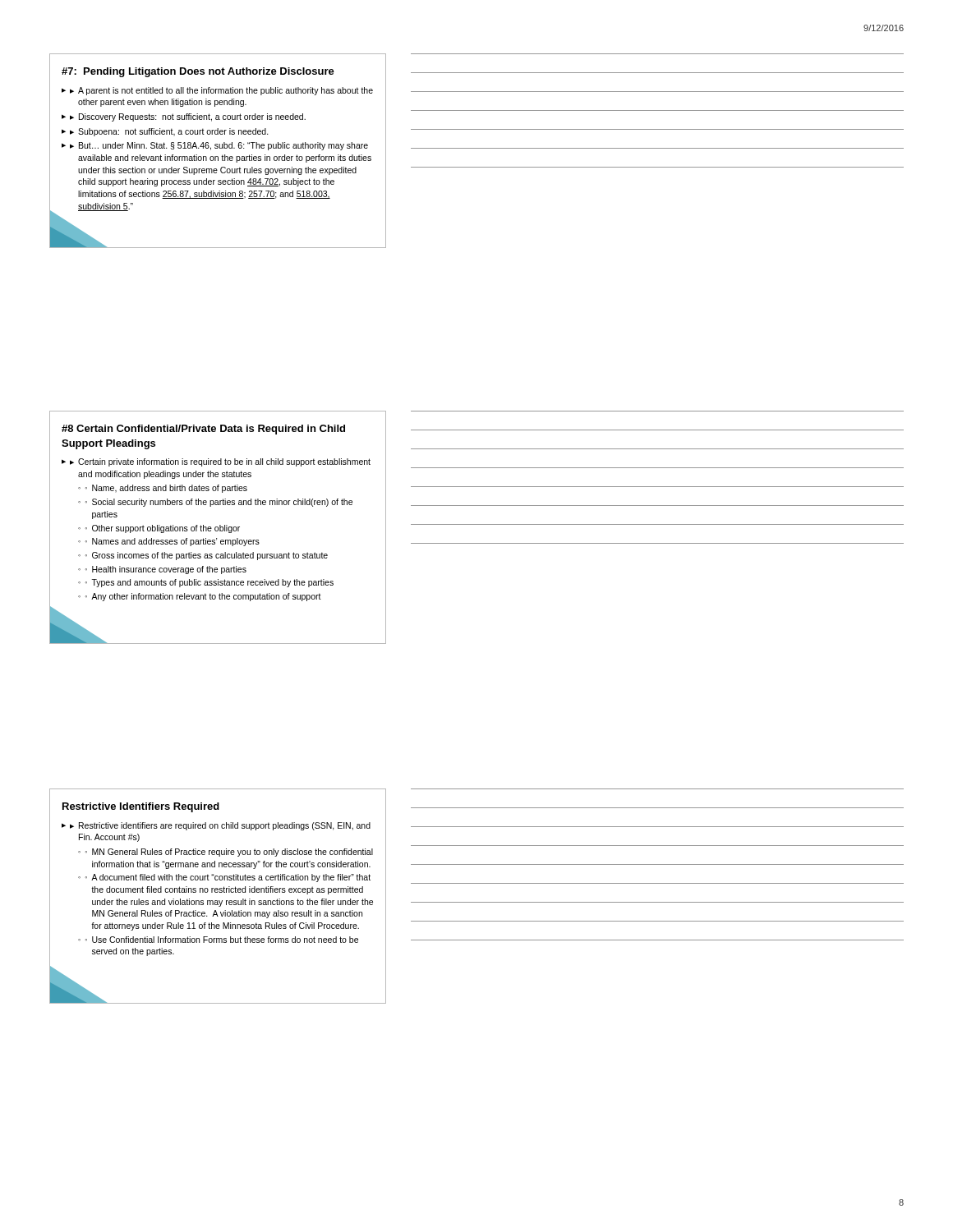Locate the block of text that opens with "▶ Discovery Requests: not sufficient,"

188,117
